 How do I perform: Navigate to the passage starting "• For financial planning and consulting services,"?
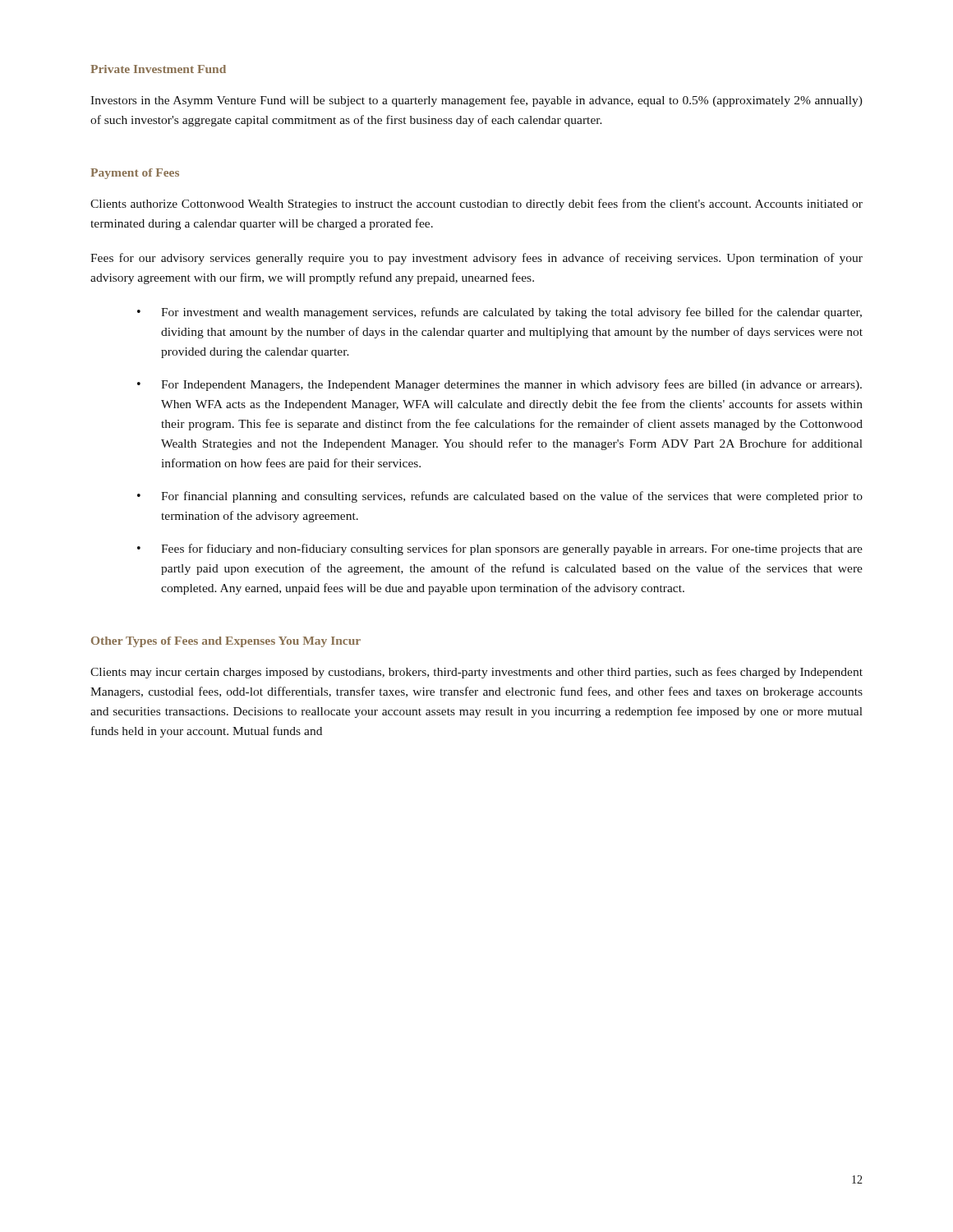(x=500, y=506)
